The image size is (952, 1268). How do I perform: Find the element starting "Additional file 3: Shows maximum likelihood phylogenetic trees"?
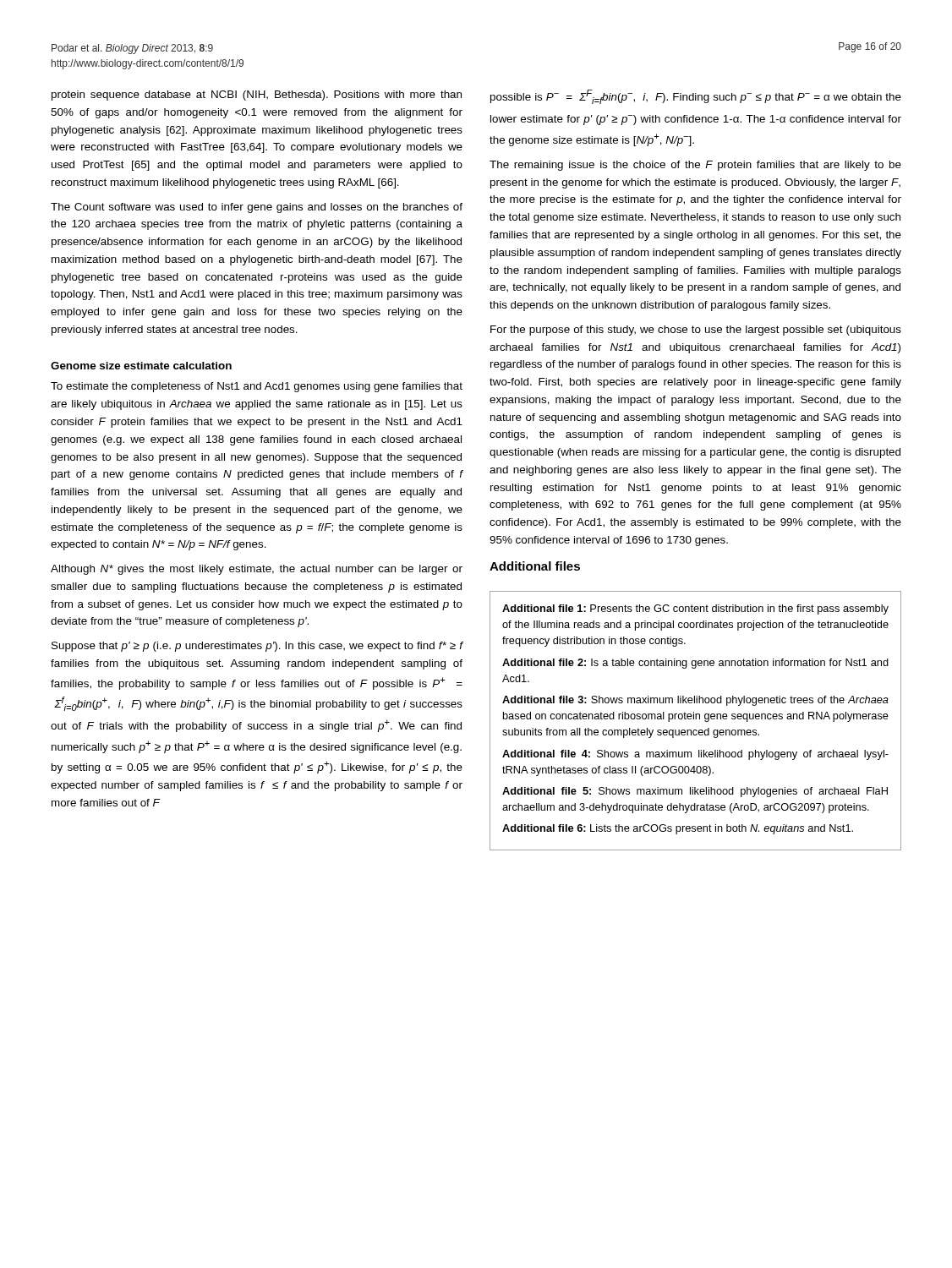[x=695, y=716]
